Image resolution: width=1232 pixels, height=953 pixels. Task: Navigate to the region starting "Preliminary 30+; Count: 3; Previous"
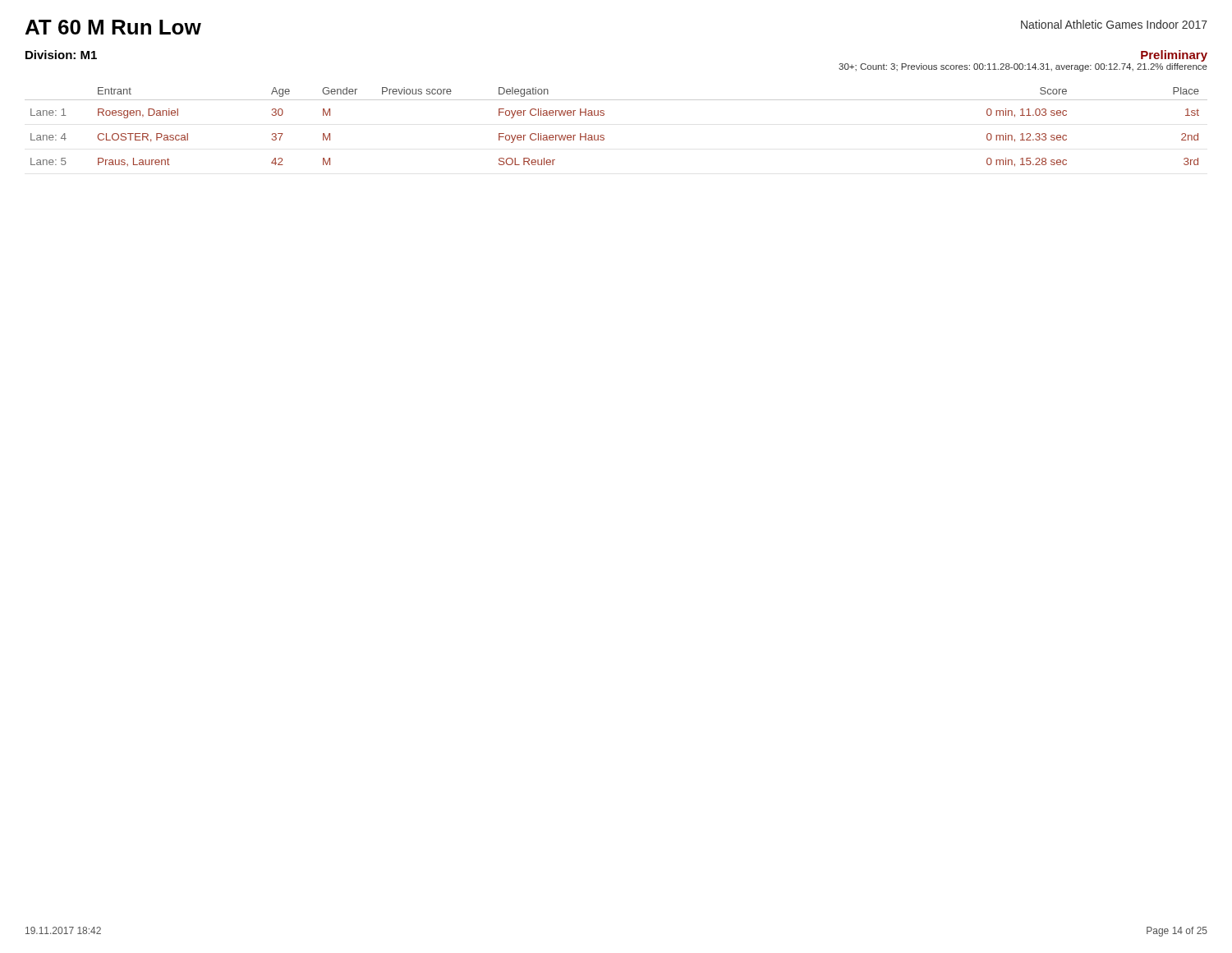coord(1023,60)
